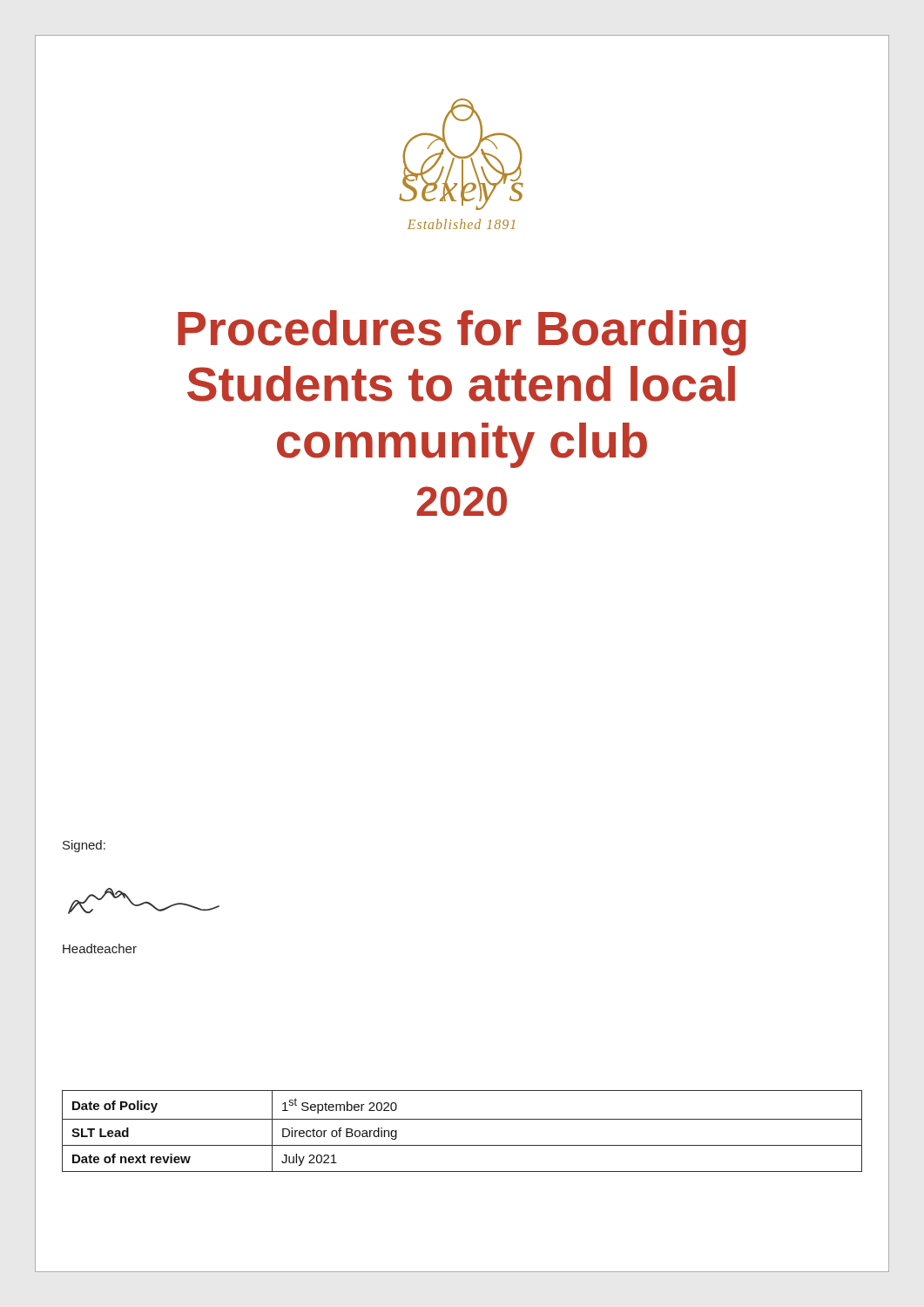
Task: Find the illustration
Action: [x=462, y=896]
